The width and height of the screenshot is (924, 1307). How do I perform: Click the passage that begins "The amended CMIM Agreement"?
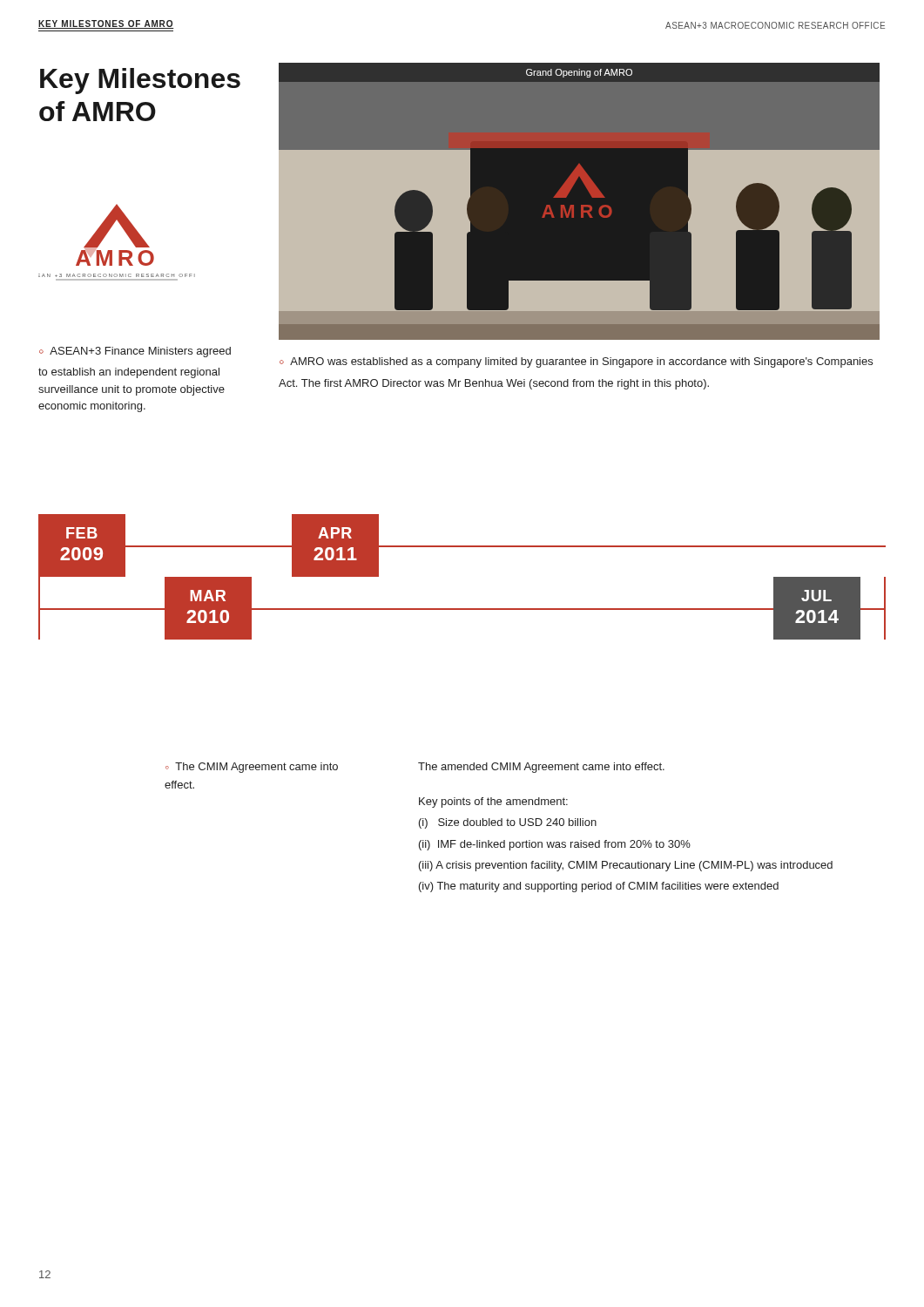(x=541, y=768)
